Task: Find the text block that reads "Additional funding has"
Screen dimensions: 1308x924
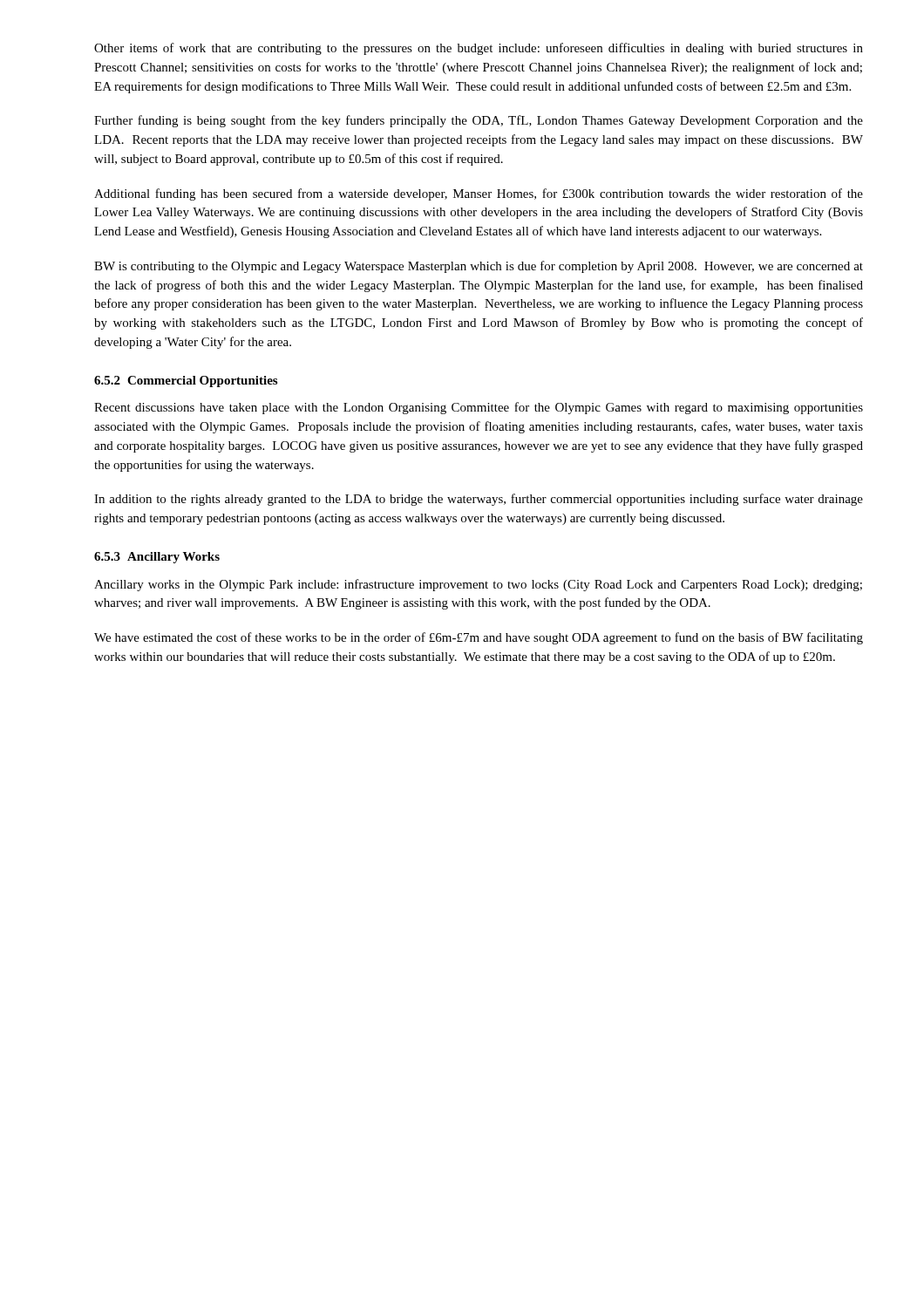Action: click(479, 212)
